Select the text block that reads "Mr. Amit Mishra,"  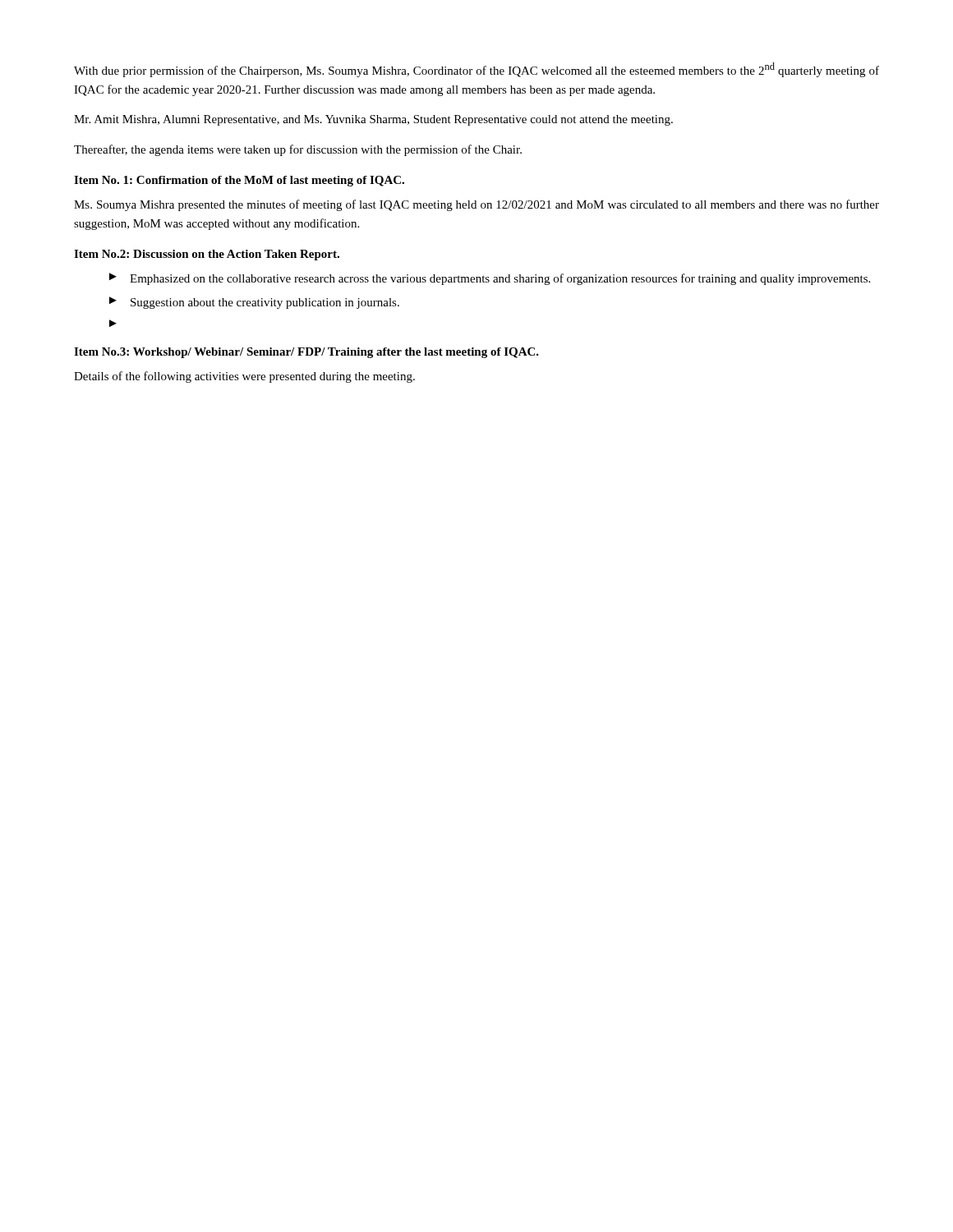[374, 119]
